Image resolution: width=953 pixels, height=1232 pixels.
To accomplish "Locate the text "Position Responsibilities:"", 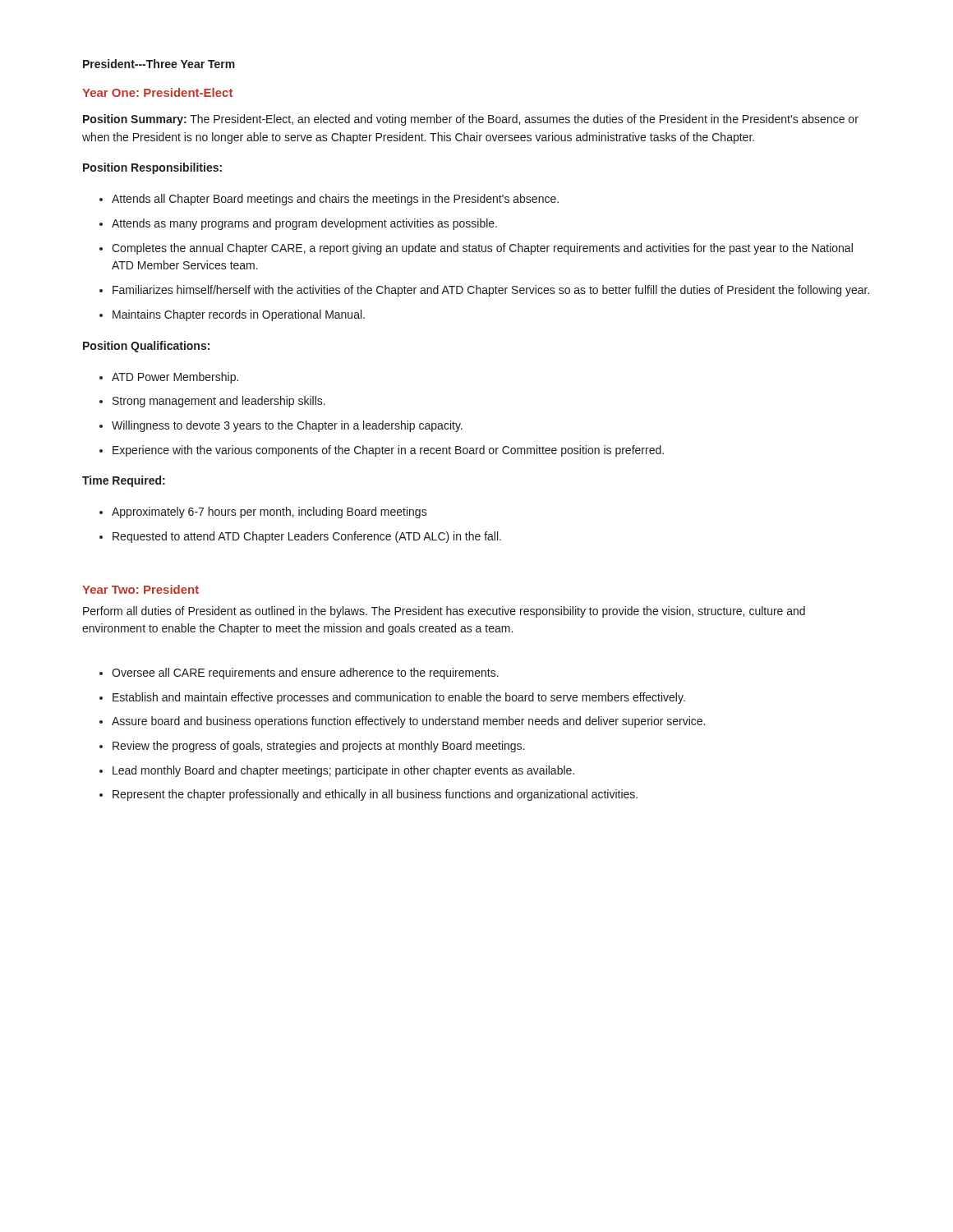I will (x=152, y=168).
